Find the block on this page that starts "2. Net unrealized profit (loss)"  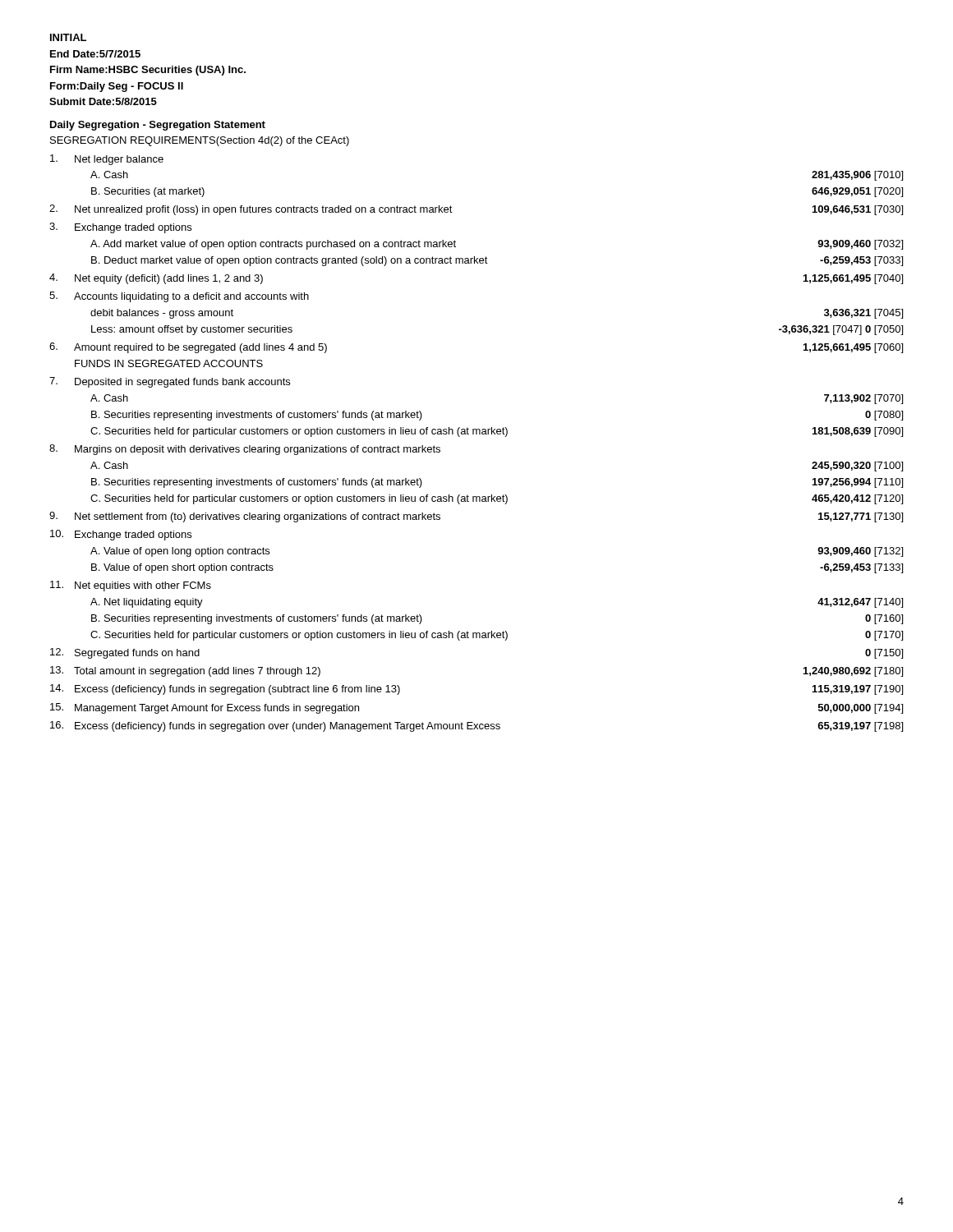point(262,210)
